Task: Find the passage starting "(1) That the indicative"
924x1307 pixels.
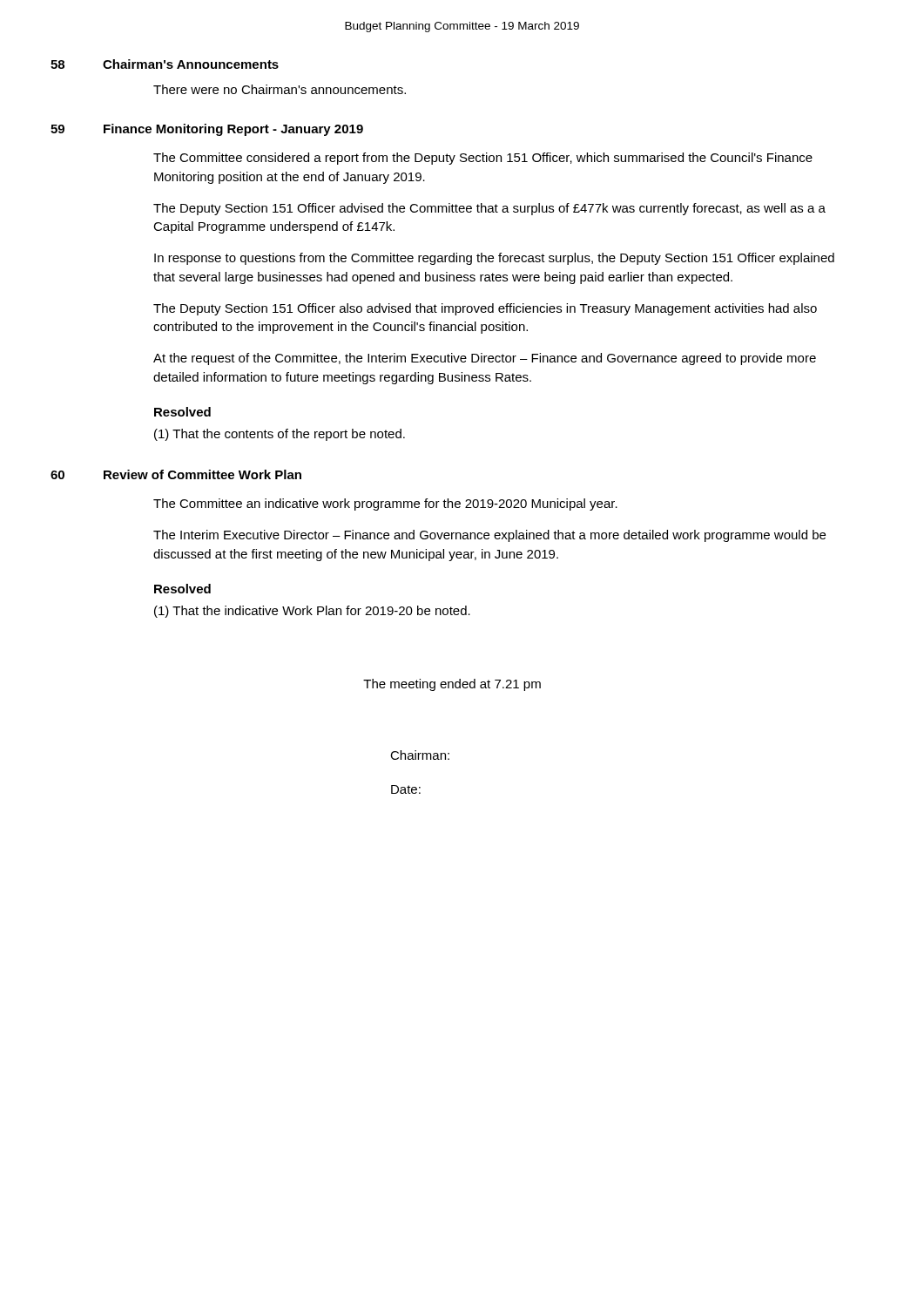Action: coord(312,610)
